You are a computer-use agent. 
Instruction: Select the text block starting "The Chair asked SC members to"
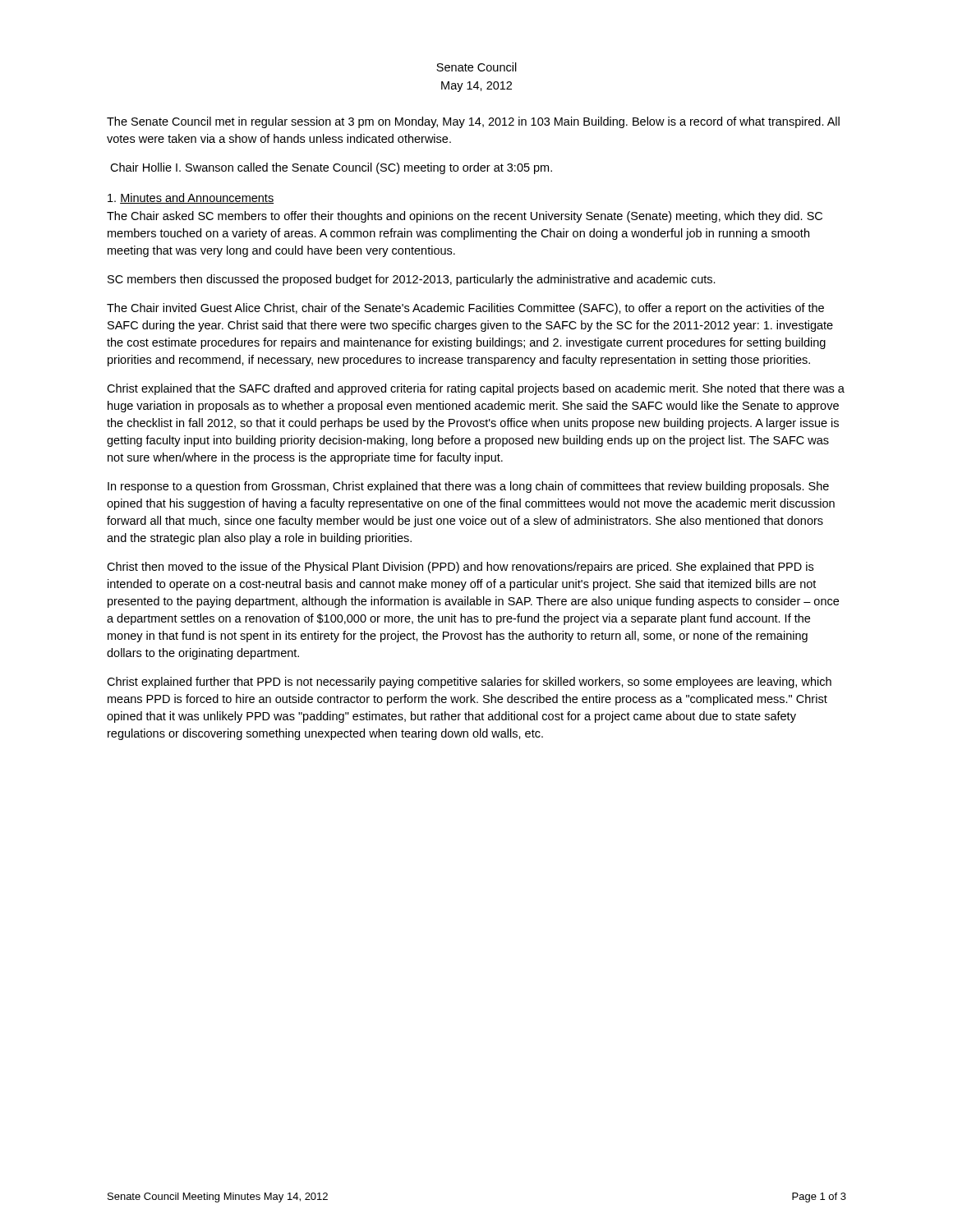coord(465,233)
